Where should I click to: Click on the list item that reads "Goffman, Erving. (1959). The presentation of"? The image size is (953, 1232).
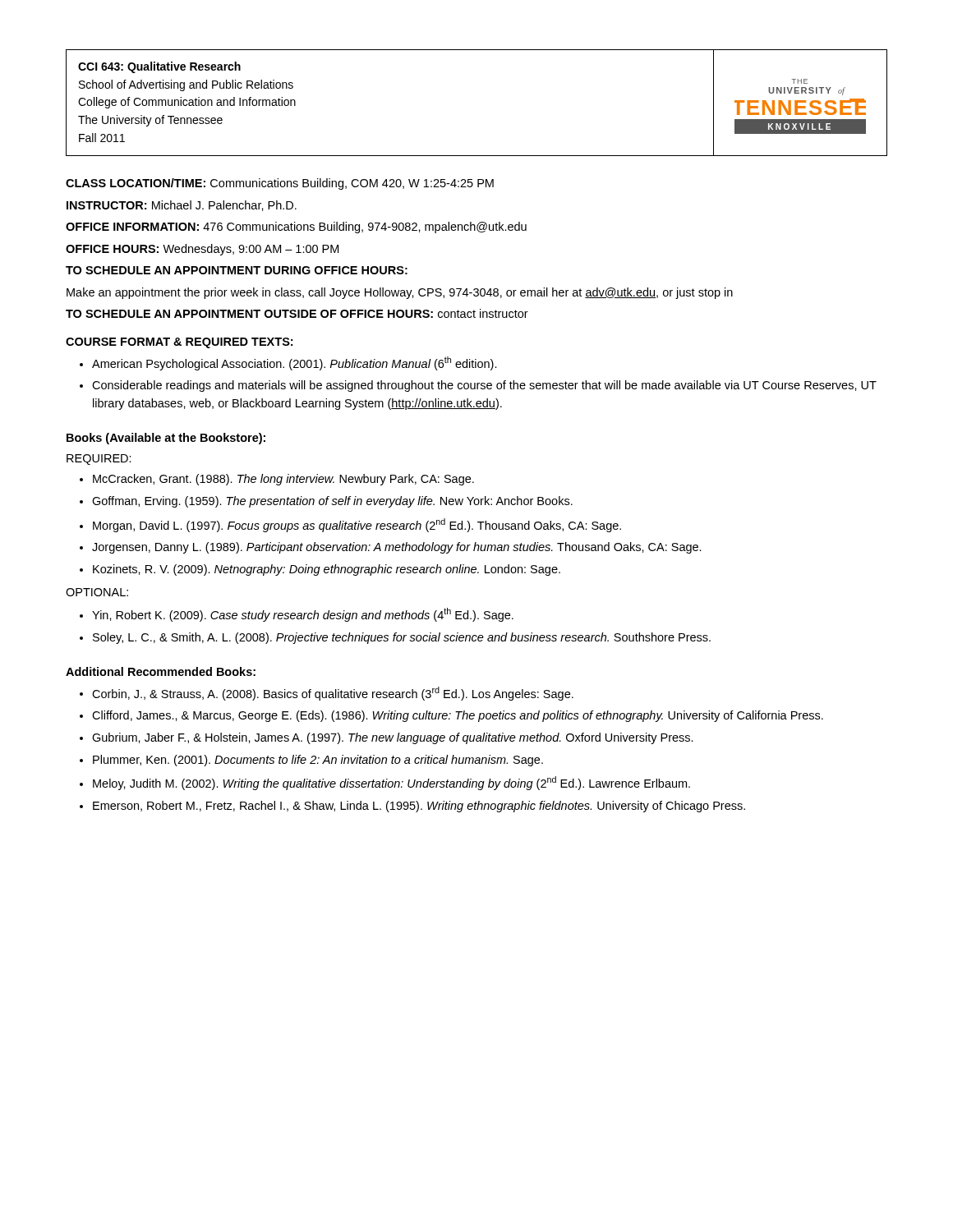[x=333, y=501]
